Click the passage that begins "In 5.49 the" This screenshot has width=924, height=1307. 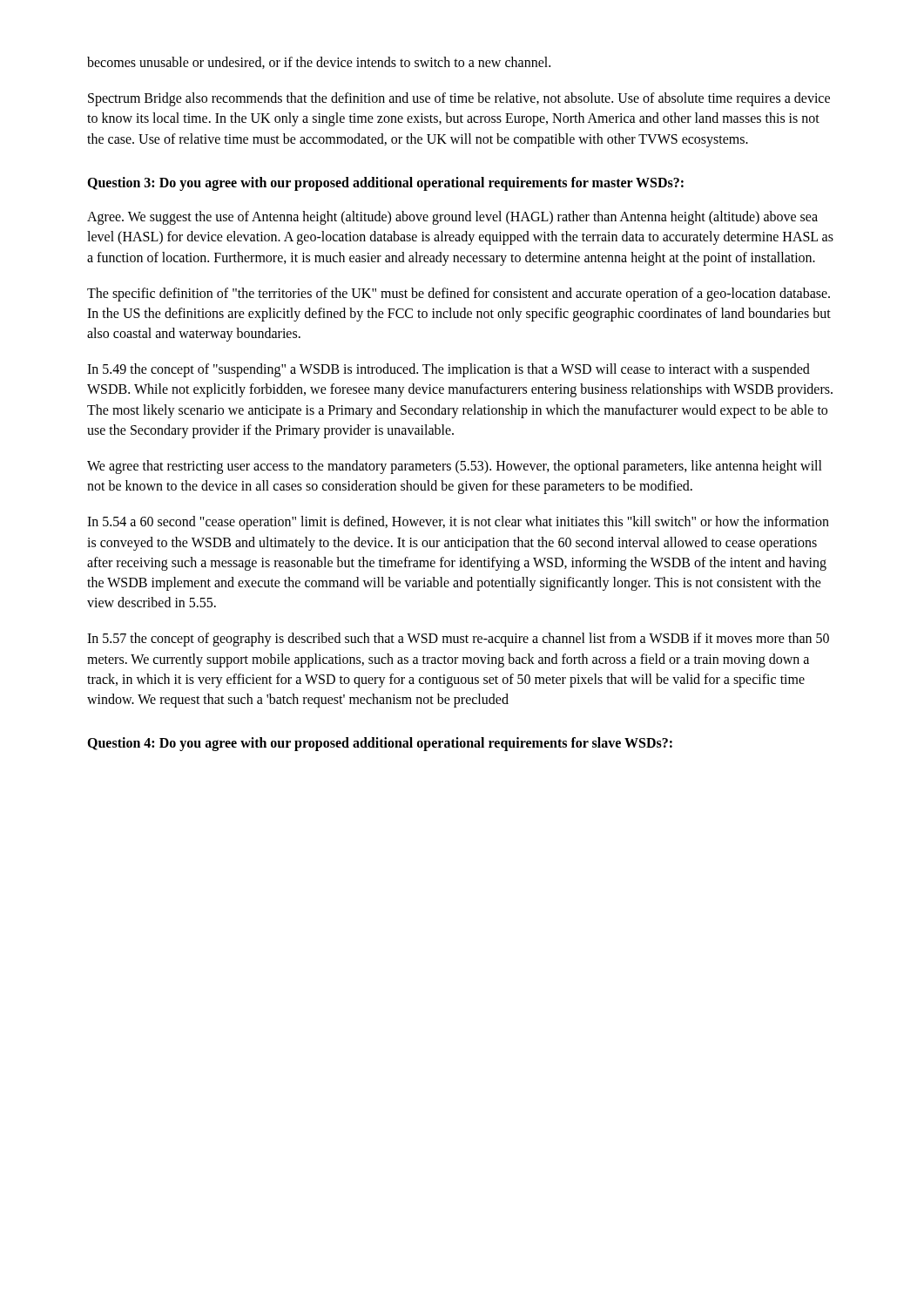460,400
